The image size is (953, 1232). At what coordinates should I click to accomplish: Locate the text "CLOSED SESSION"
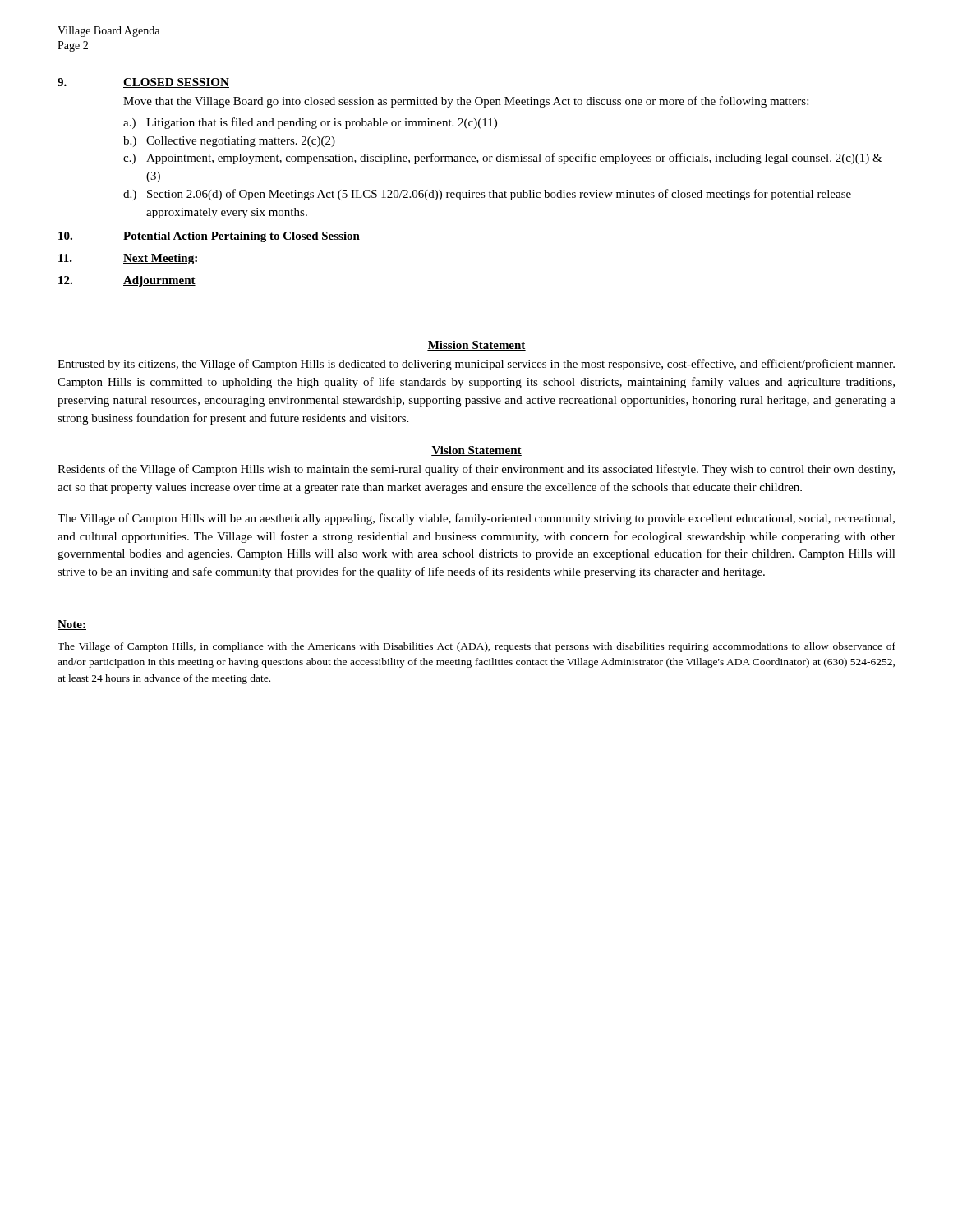pos(176,82)
